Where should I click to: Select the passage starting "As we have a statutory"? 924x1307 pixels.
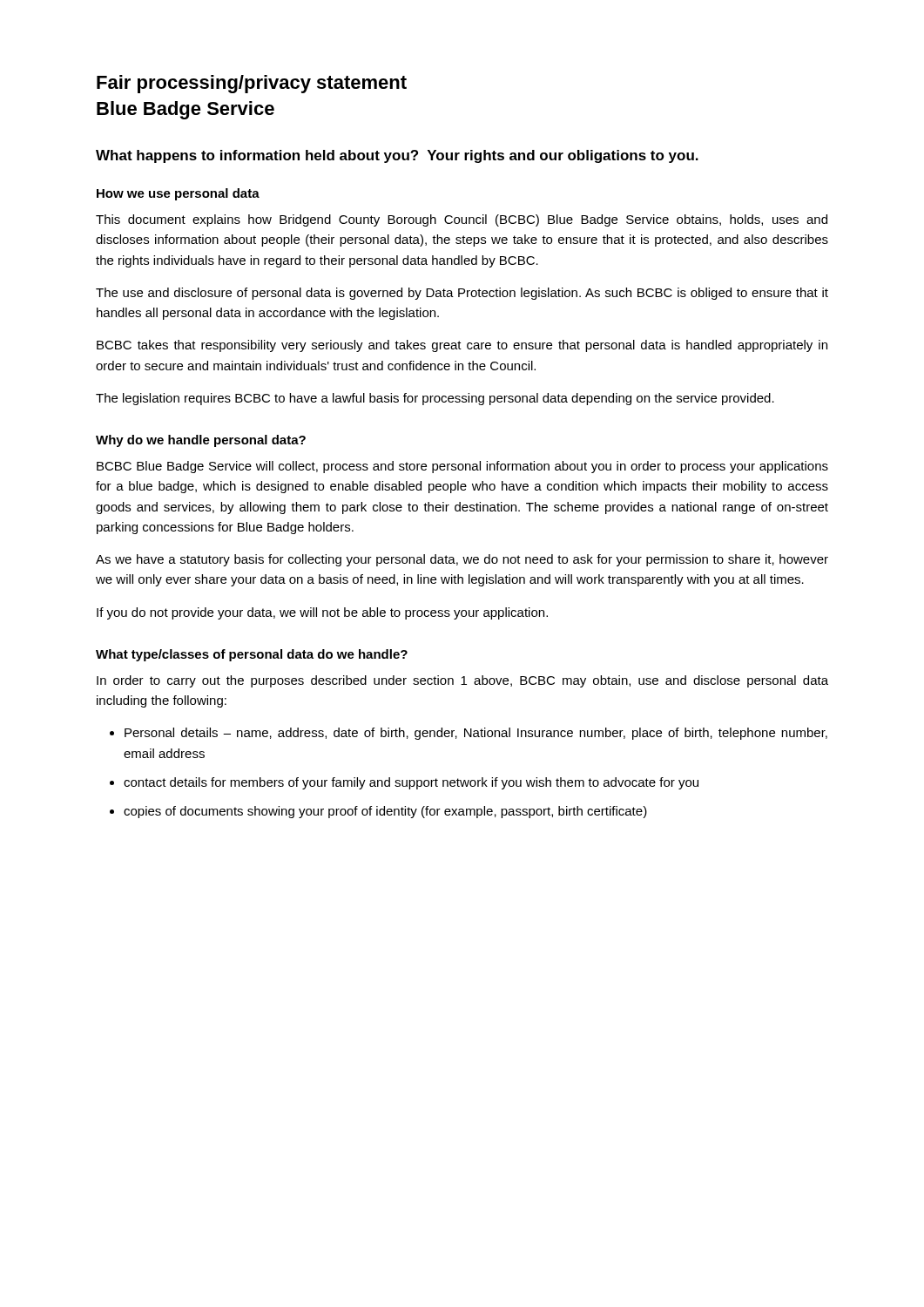[x=462, y=569]
